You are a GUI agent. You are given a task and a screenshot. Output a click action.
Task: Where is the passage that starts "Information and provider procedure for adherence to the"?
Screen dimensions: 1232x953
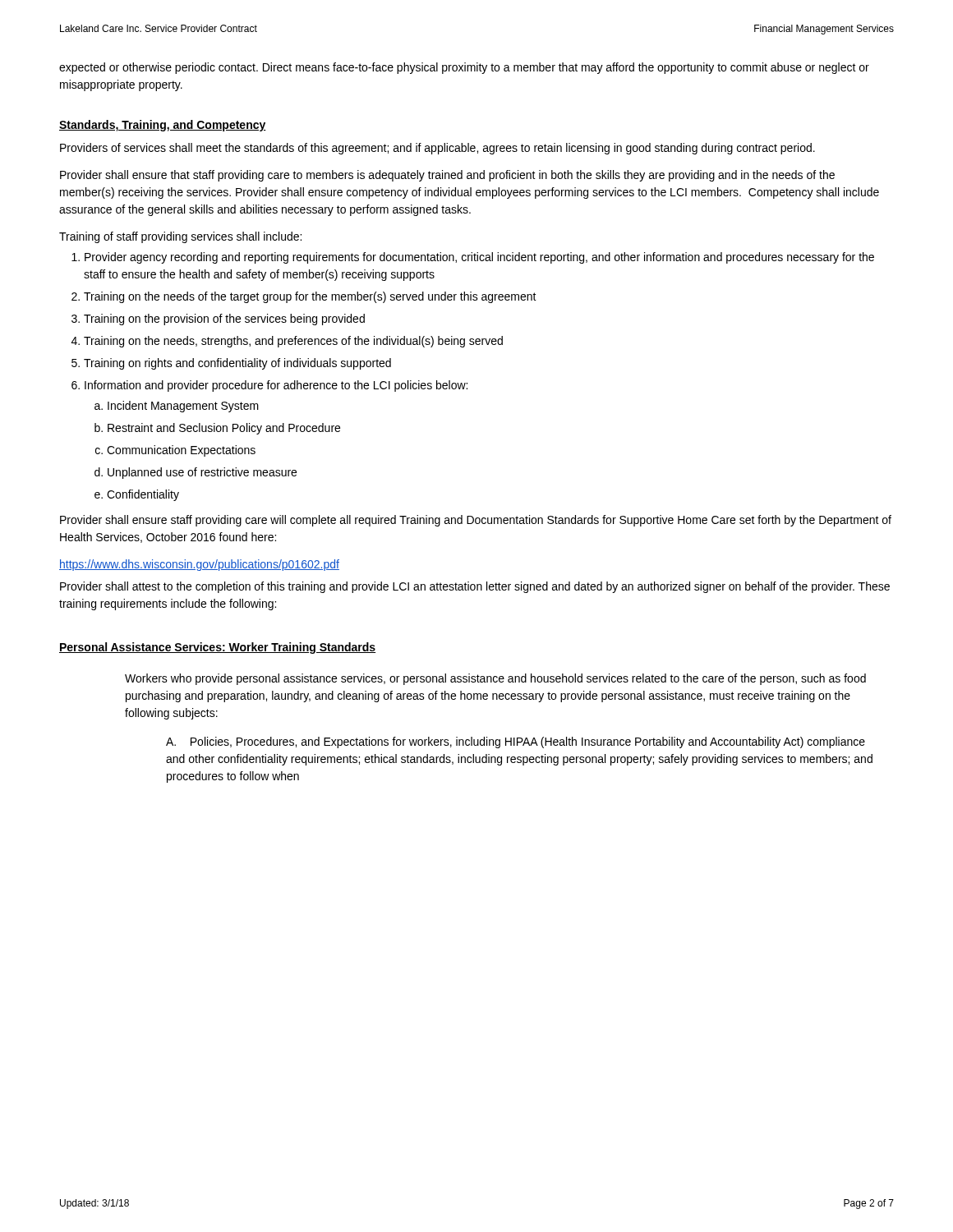[x=276, y=386]
